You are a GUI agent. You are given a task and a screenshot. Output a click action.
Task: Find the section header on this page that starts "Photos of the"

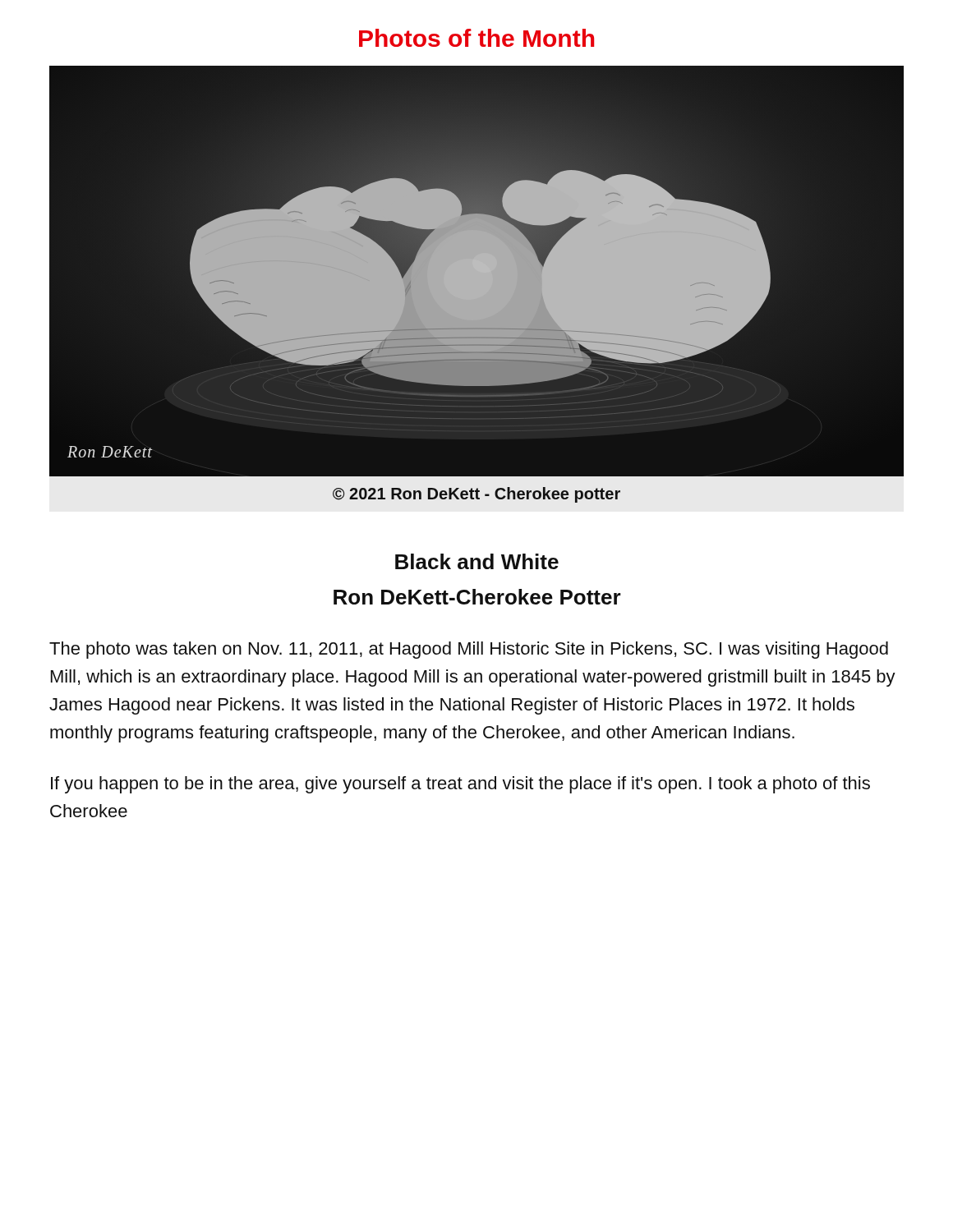(x=476, y=38)
